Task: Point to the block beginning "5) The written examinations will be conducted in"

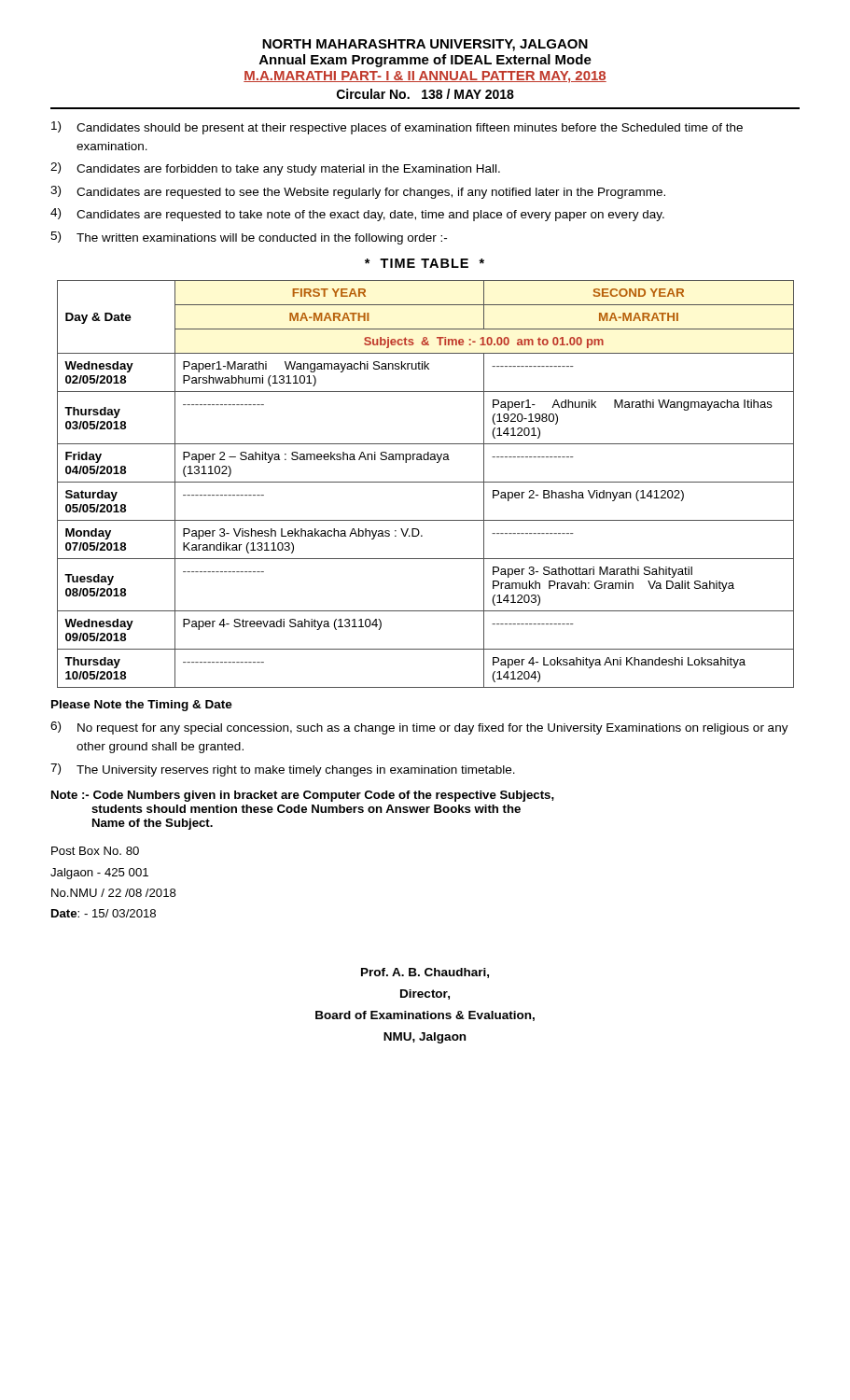Action: click(249, 238)
